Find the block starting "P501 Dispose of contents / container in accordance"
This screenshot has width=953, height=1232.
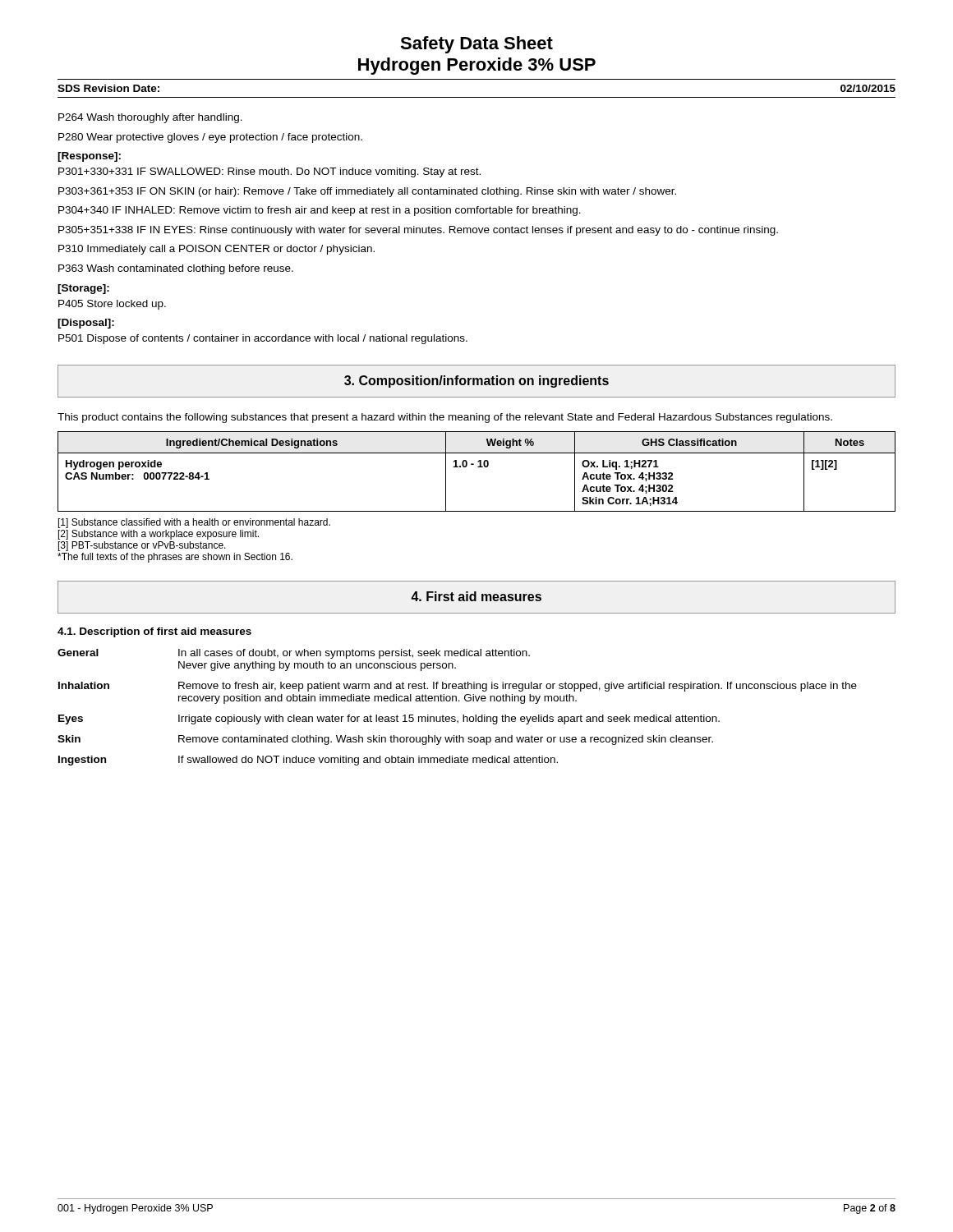263,338
